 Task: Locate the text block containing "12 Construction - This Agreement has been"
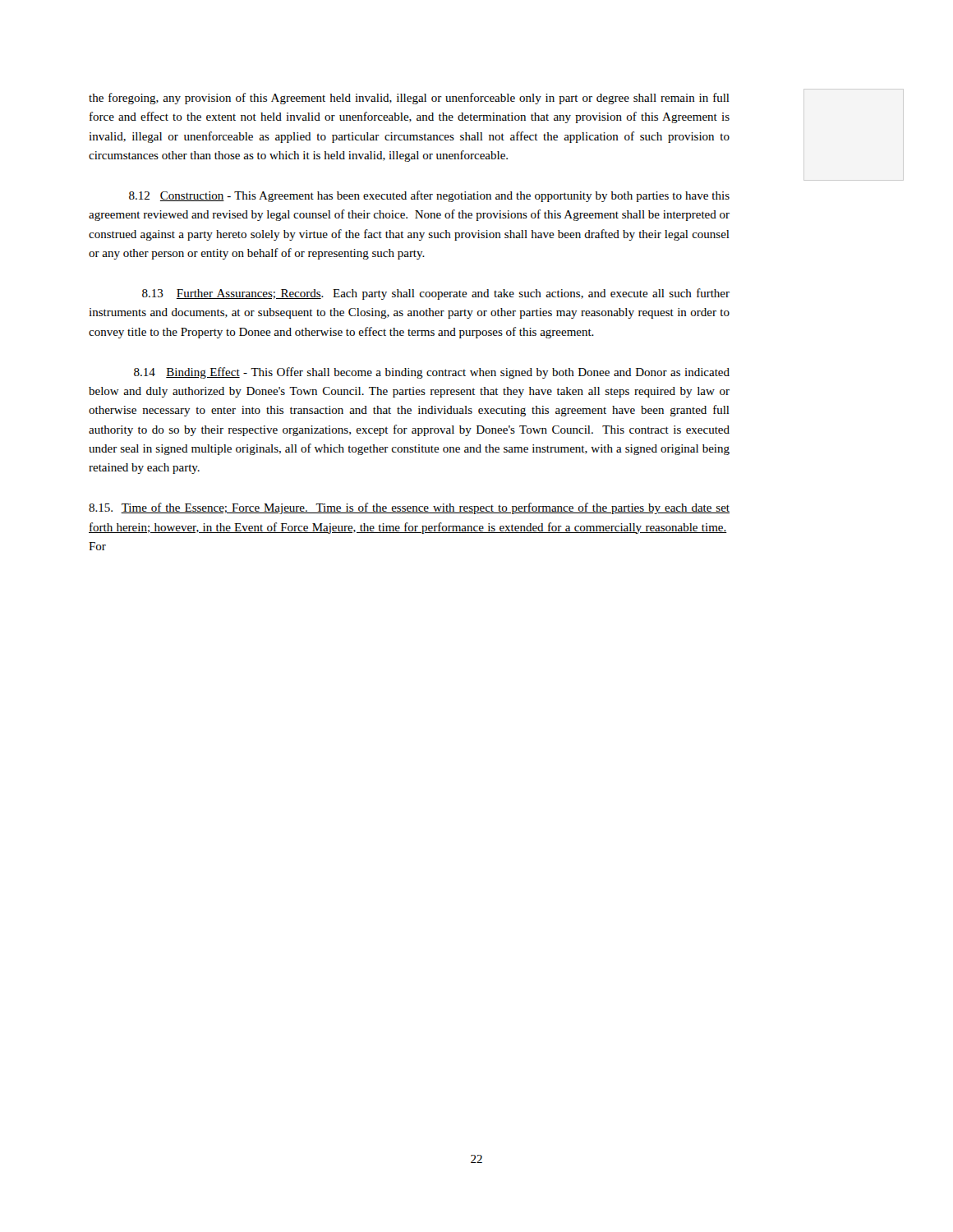pyautogui.click(x=409, y=224)
